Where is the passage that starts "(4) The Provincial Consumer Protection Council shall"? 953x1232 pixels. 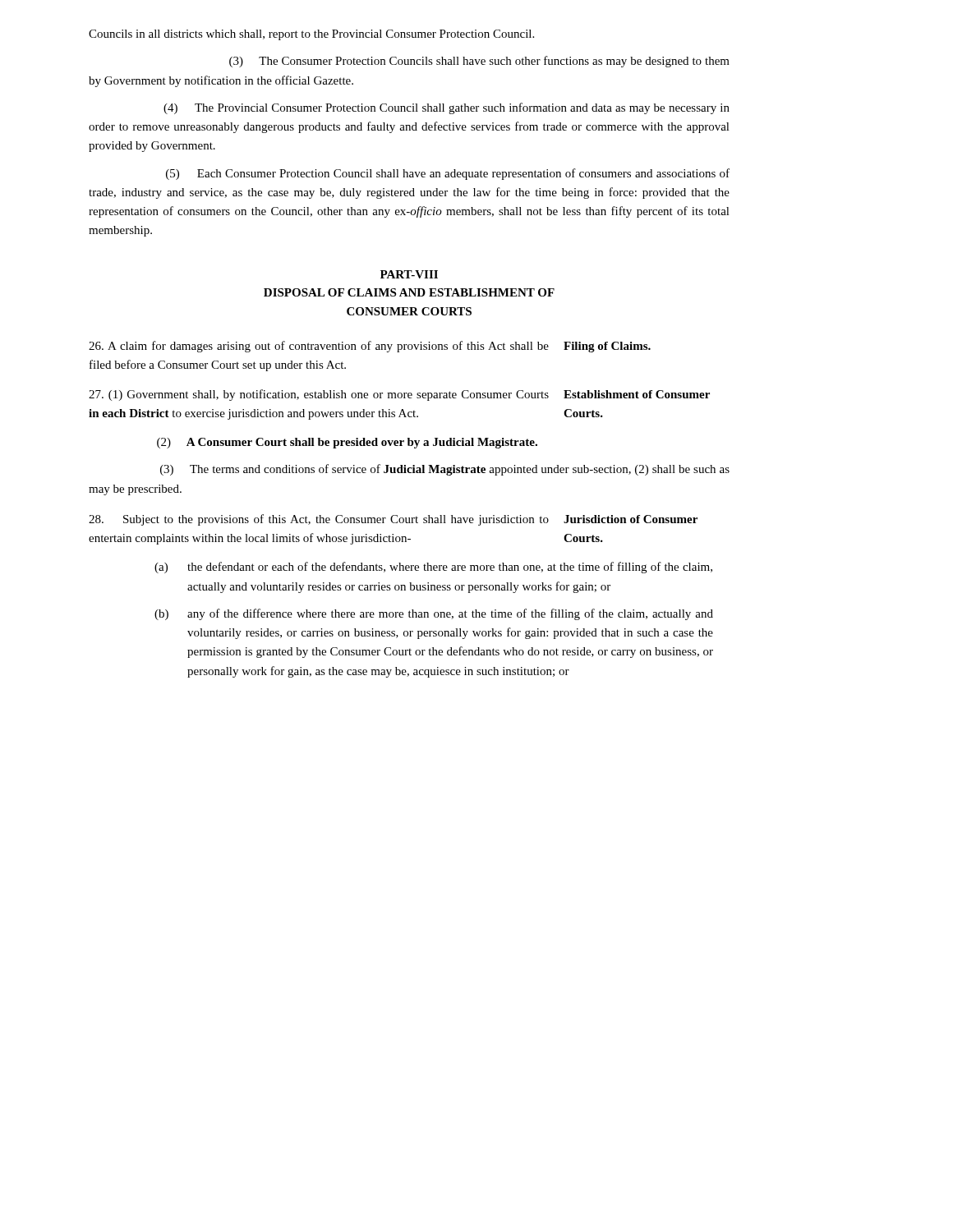409,126
